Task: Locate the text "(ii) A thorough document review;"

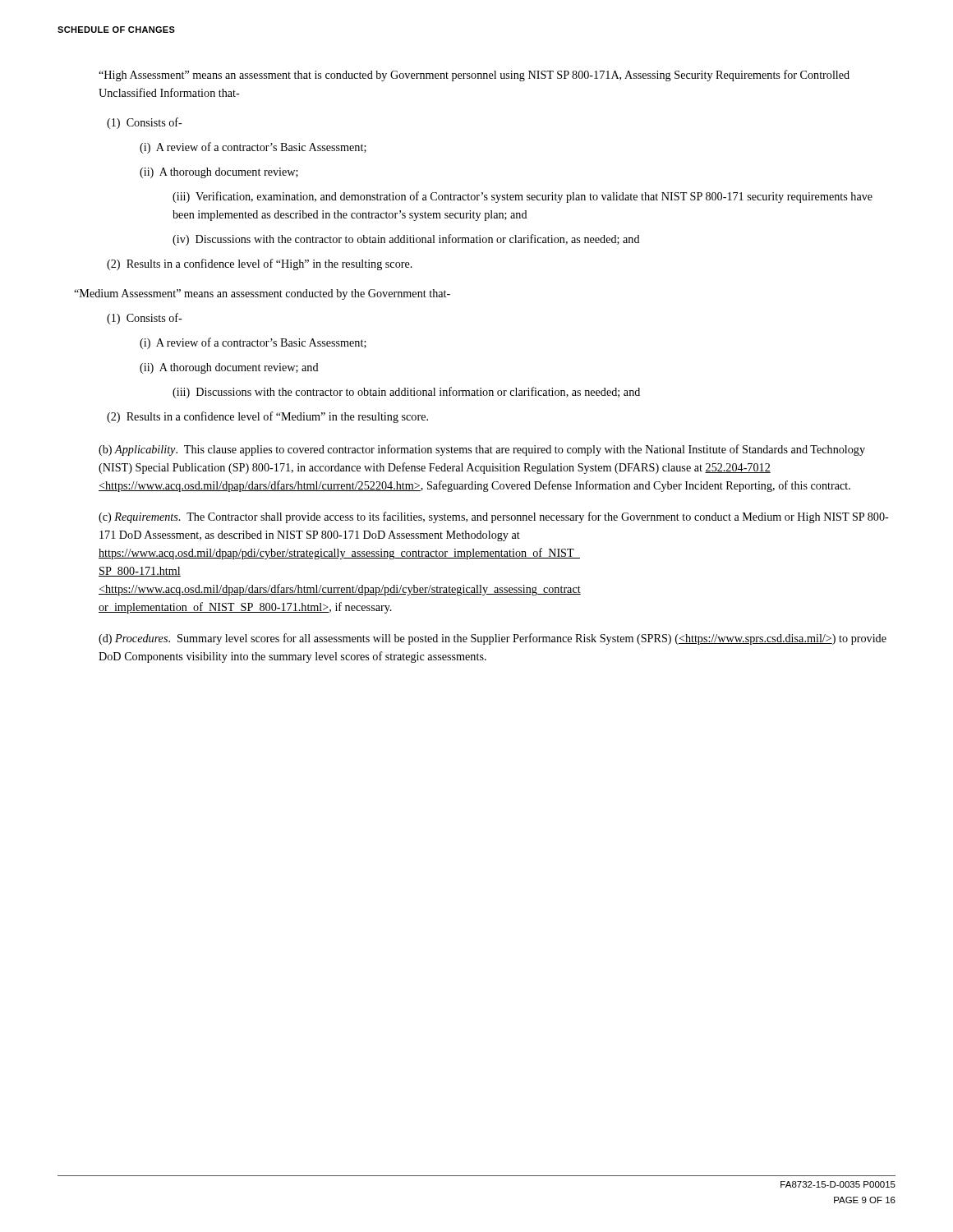Action: [x=219, y=172]
